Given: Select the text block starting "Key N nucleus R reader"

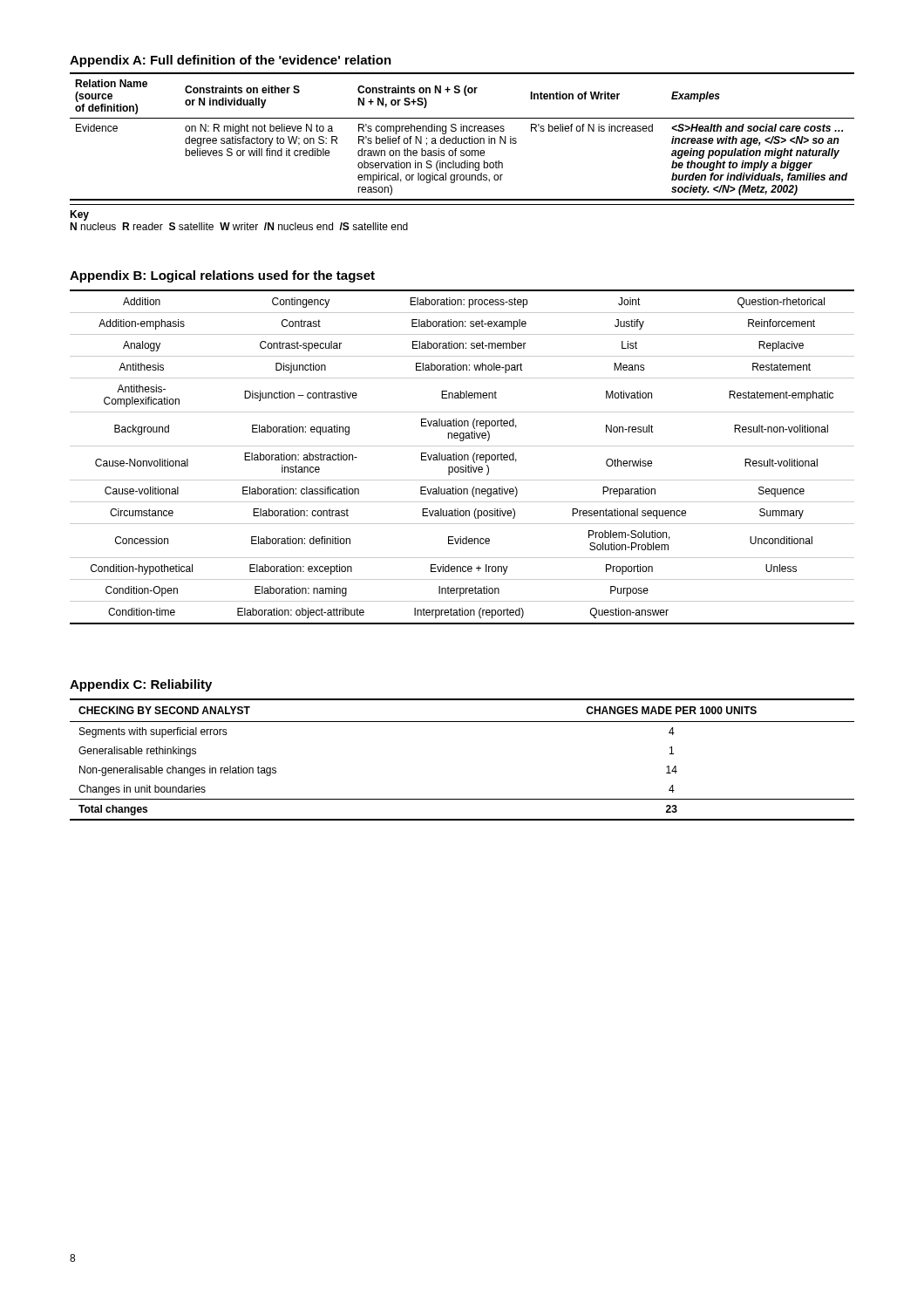Looking at the screenshot, I should coord(239,221).
